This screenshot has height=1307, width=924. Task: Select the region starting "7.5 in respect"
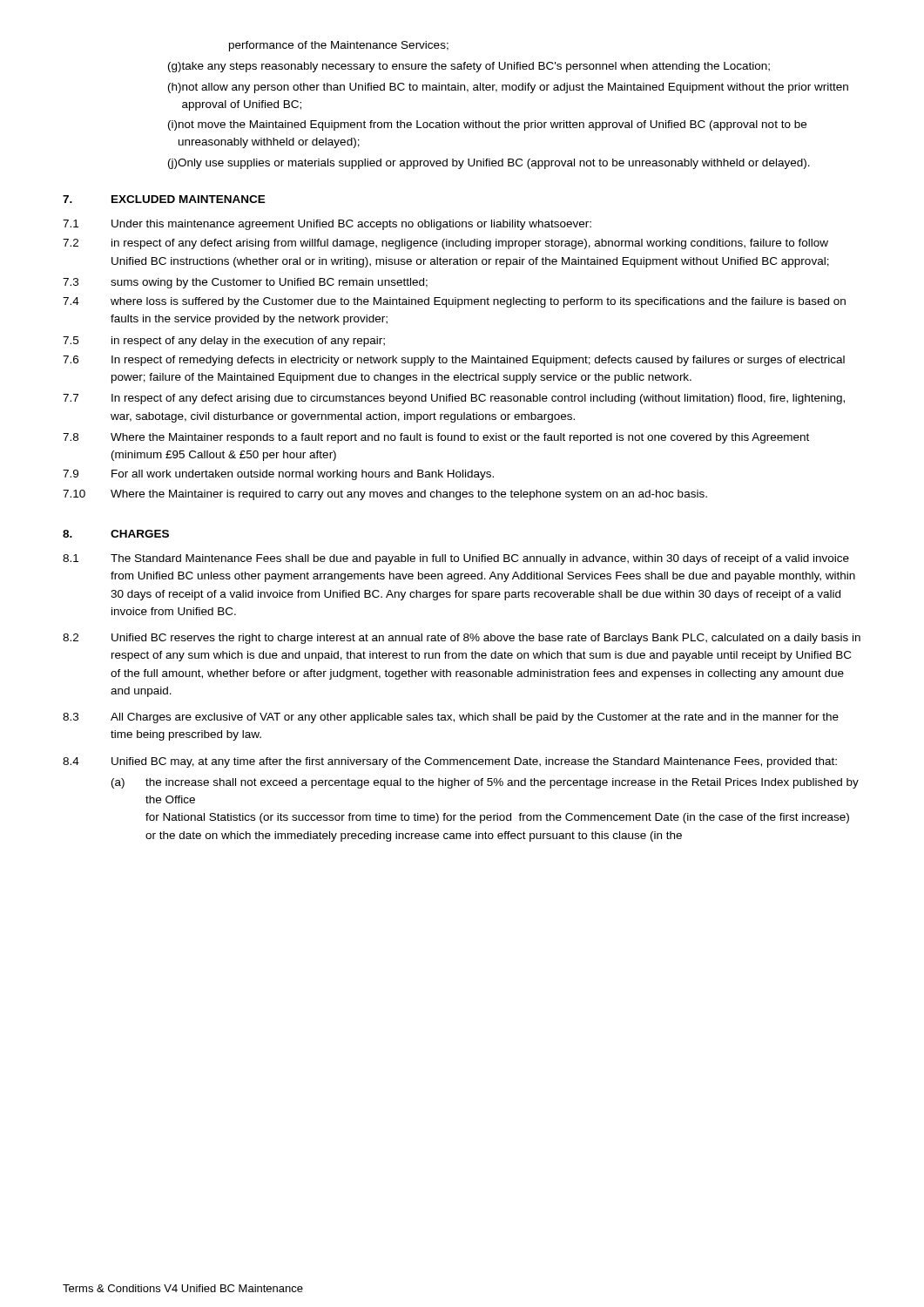coord(224,342)
